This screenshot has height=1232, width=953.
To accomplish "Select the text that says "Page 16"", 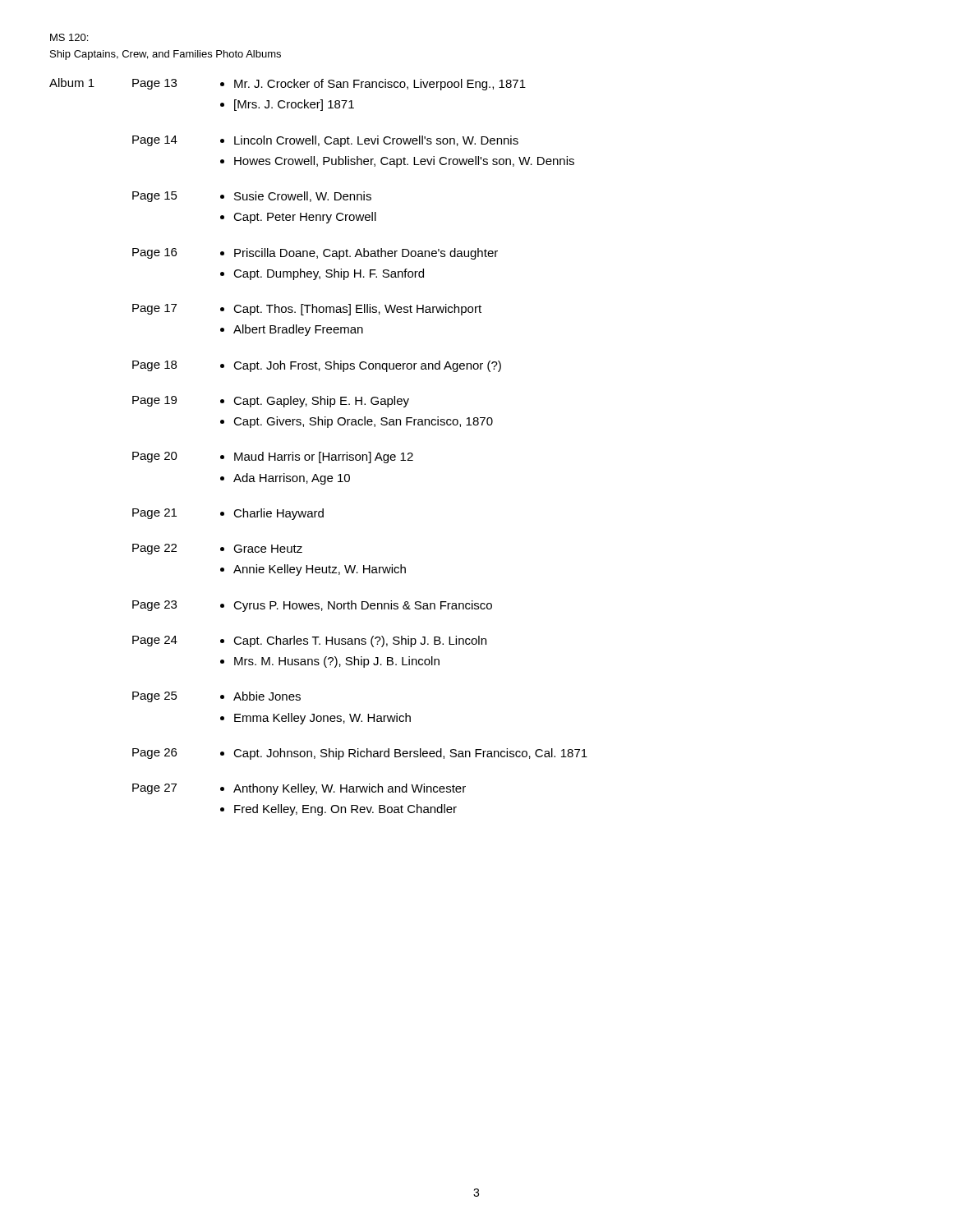I will coord(154,251).
